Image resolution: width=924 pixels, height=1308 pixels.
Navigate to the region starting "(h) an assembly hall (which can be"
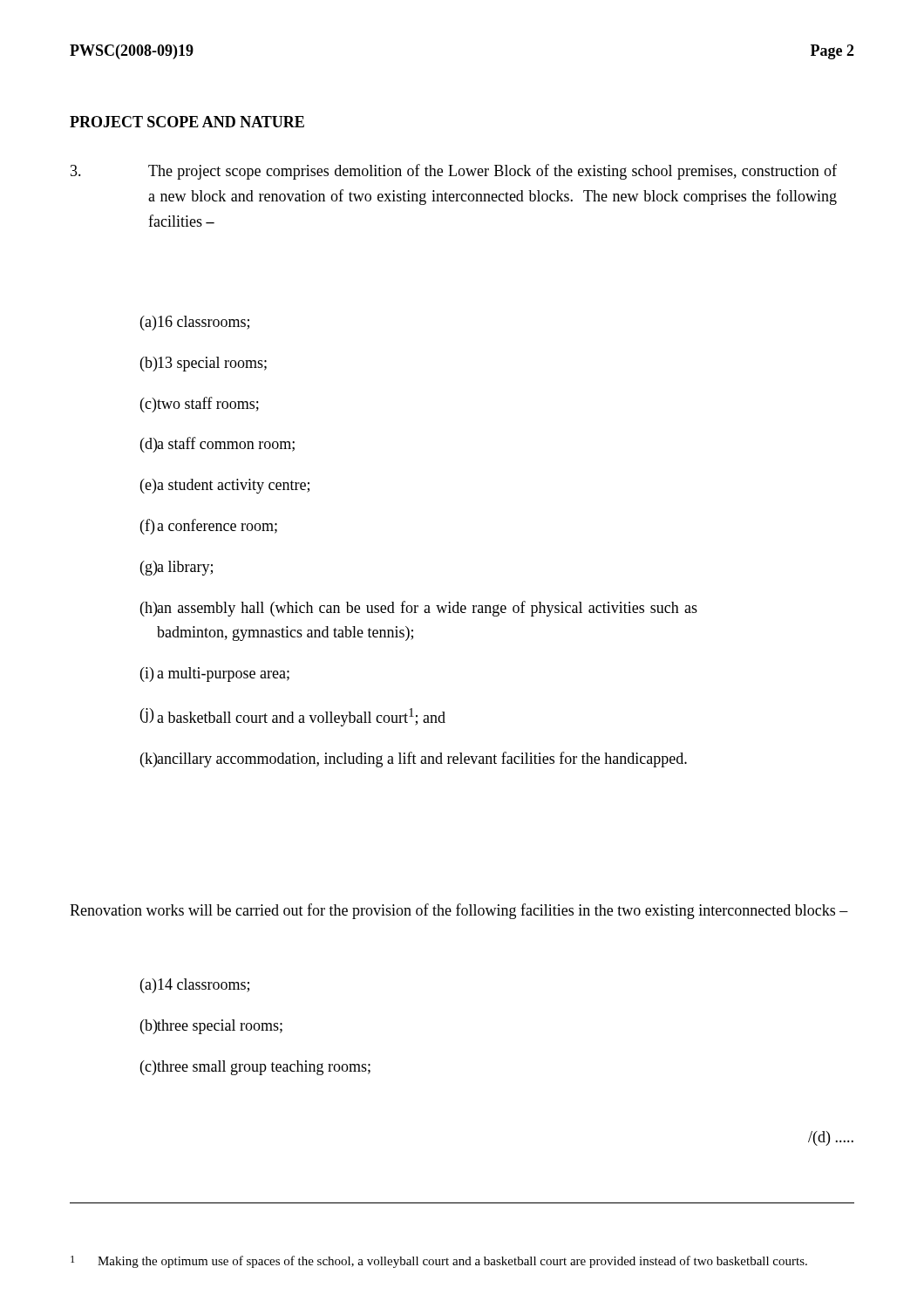[x=384, y=620]
